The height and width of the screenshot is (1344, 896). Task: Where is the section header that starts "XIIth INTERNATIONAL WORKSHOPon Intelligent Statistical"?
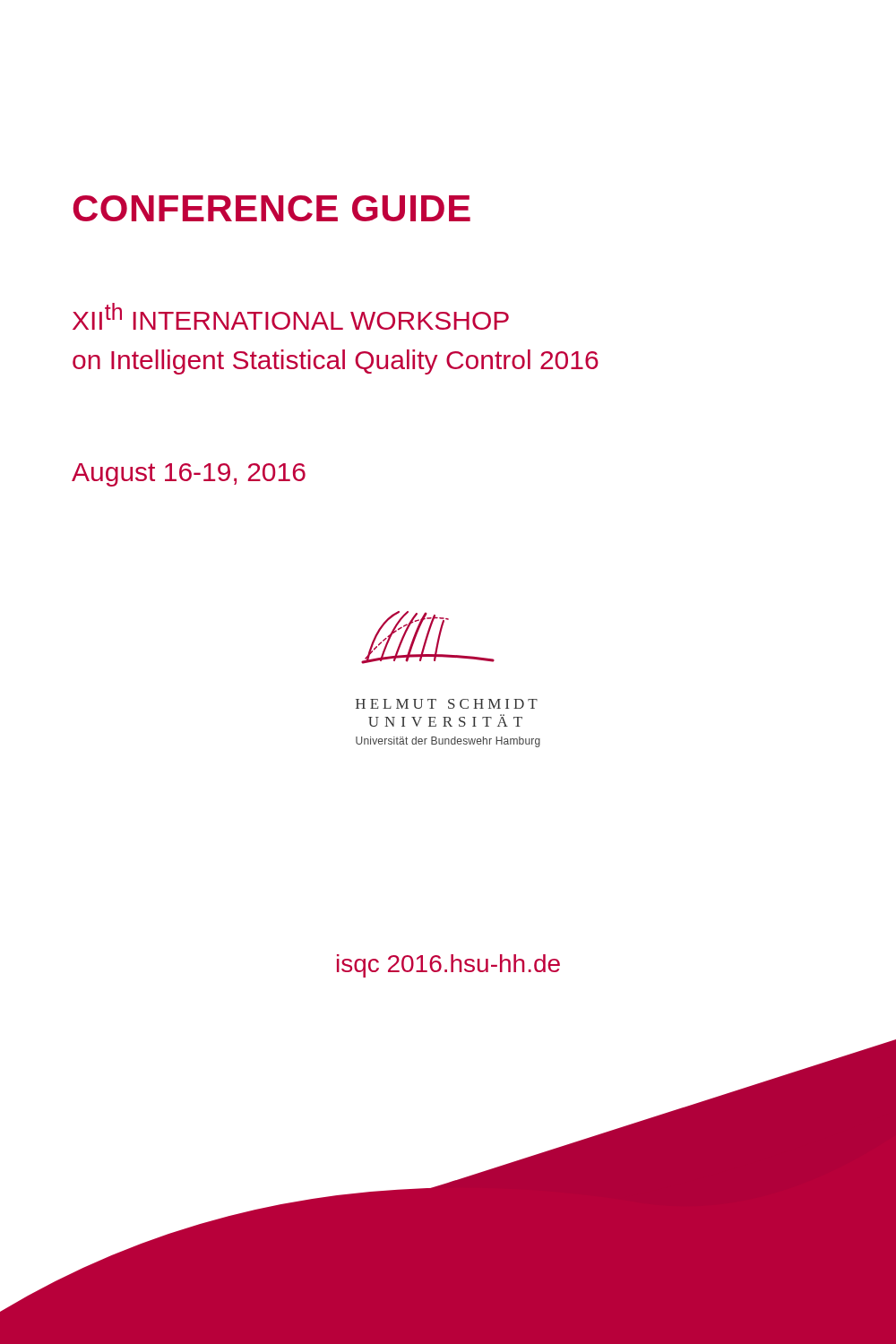[x=335, y=337]
